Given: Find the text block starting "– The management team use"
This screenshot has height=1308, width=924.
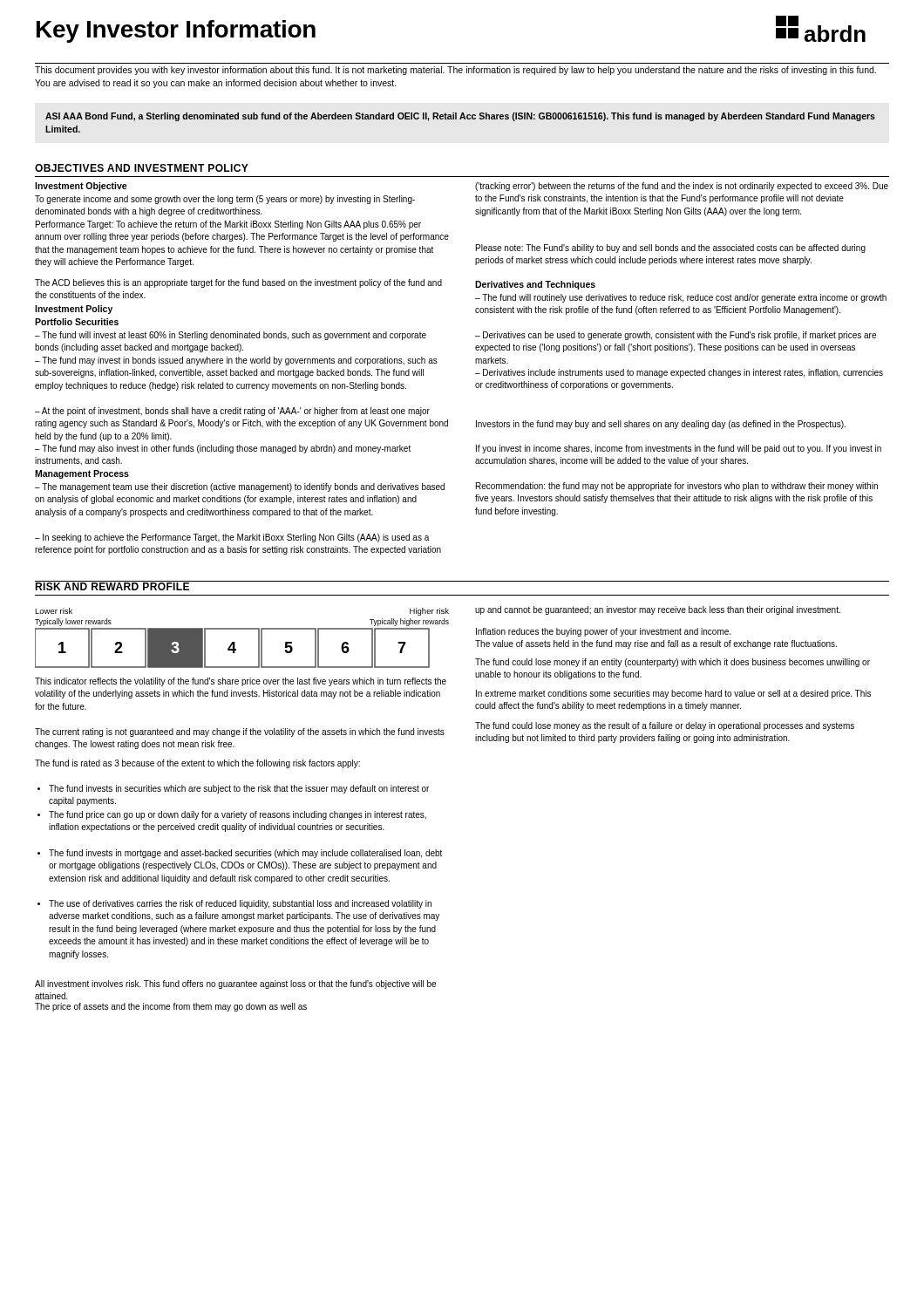Looking at the screenshot, I should point(240,500).
